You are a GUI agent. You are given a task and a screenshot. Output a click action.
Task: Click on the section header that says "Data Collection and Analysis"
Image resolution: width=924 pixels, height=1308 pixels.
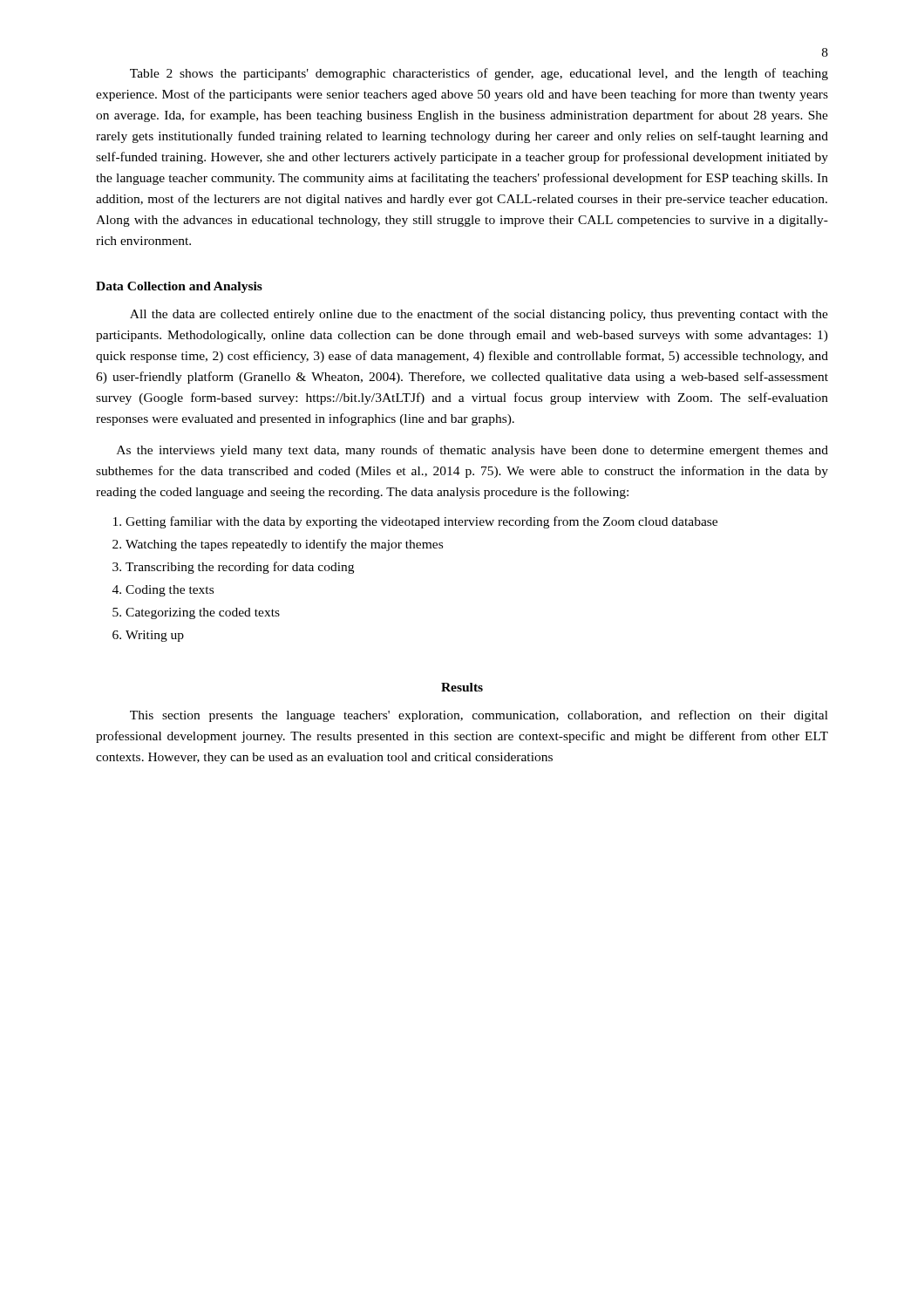click(179, 286)
